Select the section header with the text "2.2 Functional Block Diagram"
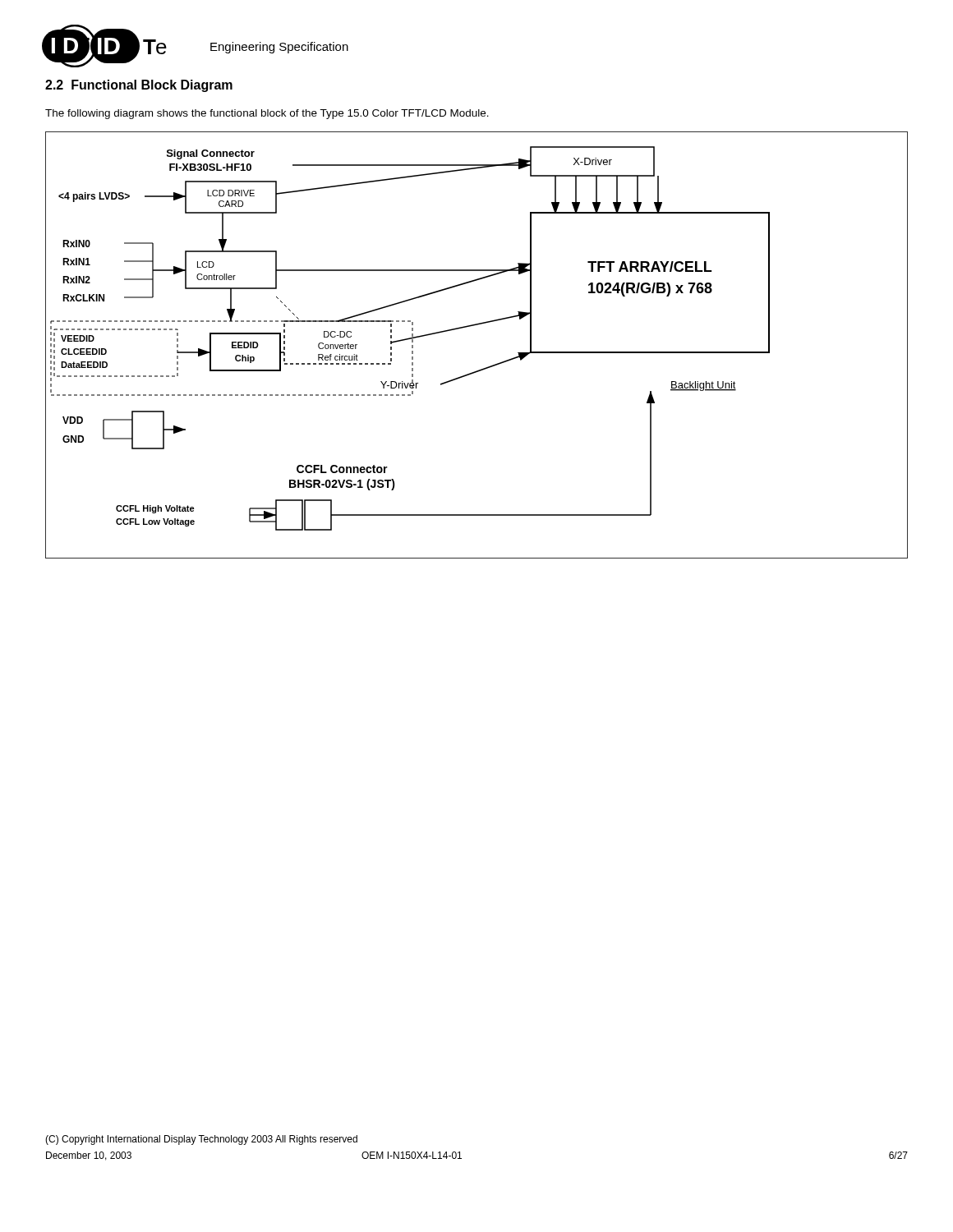953x1232 pixels. [139, 85]
